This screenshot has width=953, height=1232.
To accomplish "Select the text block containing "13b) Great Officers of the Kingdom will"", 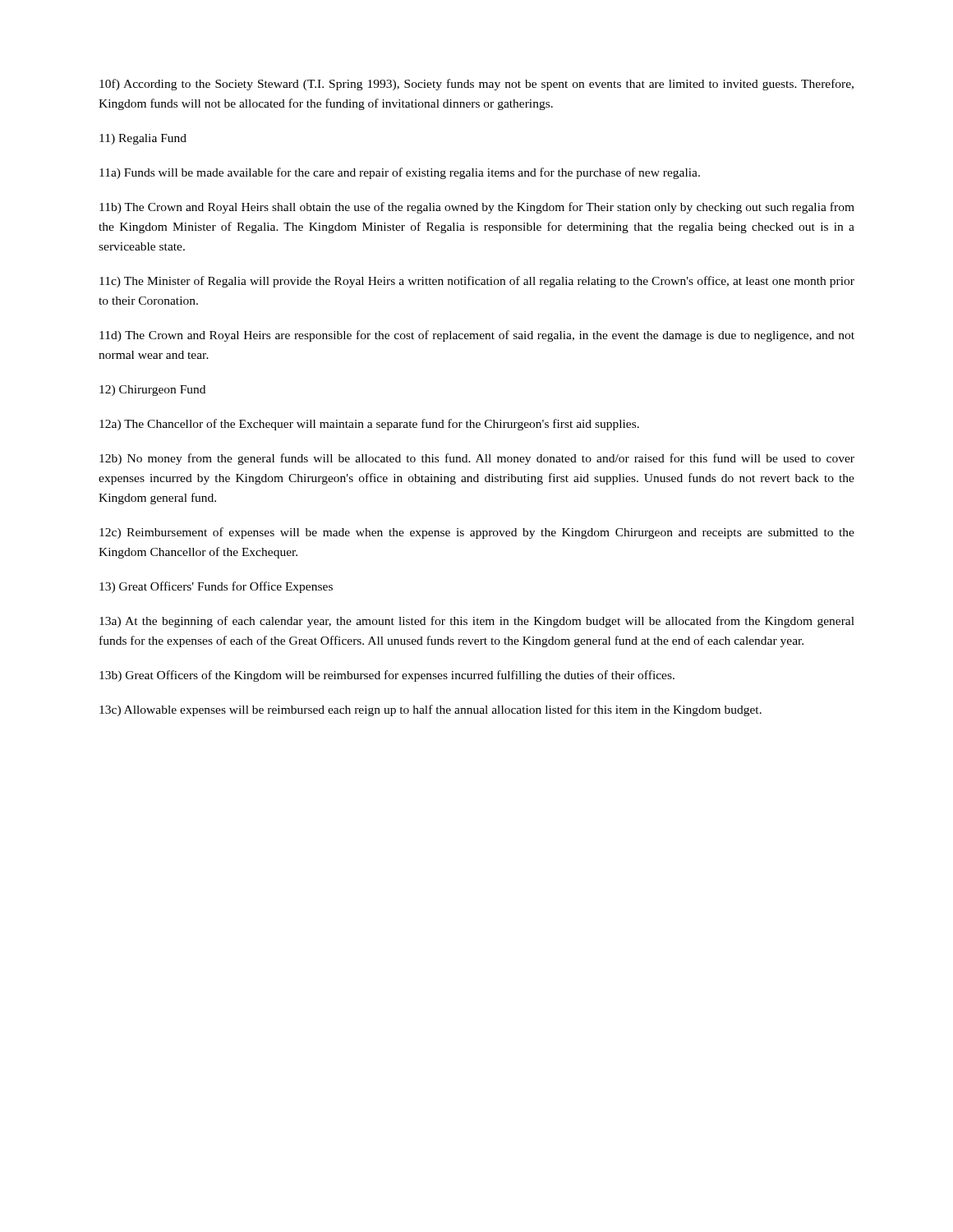I will tap(387, 675).
